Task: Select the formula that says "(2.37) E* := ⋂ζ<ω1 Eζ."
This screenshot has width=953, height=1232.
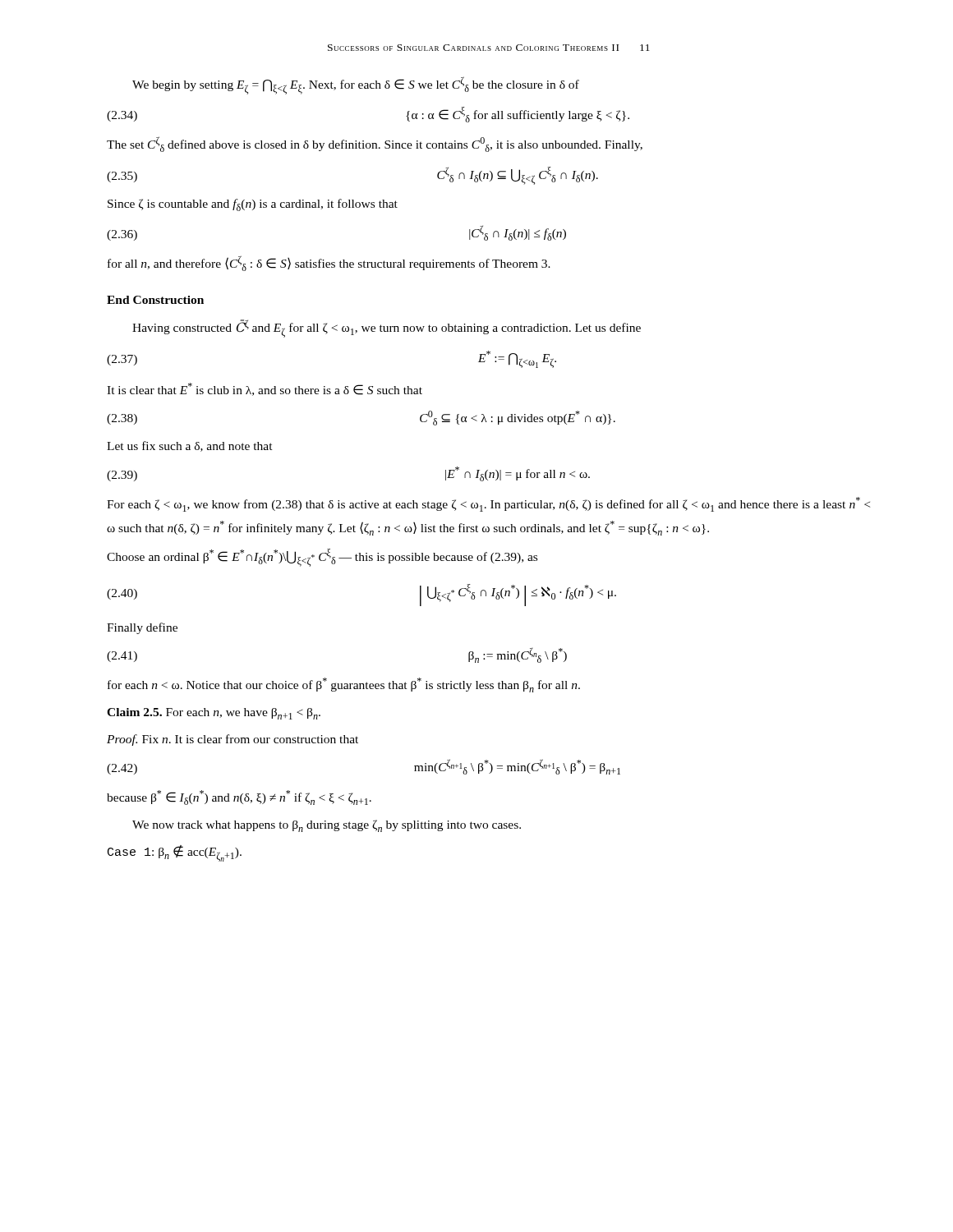Action: coord(489,359)
